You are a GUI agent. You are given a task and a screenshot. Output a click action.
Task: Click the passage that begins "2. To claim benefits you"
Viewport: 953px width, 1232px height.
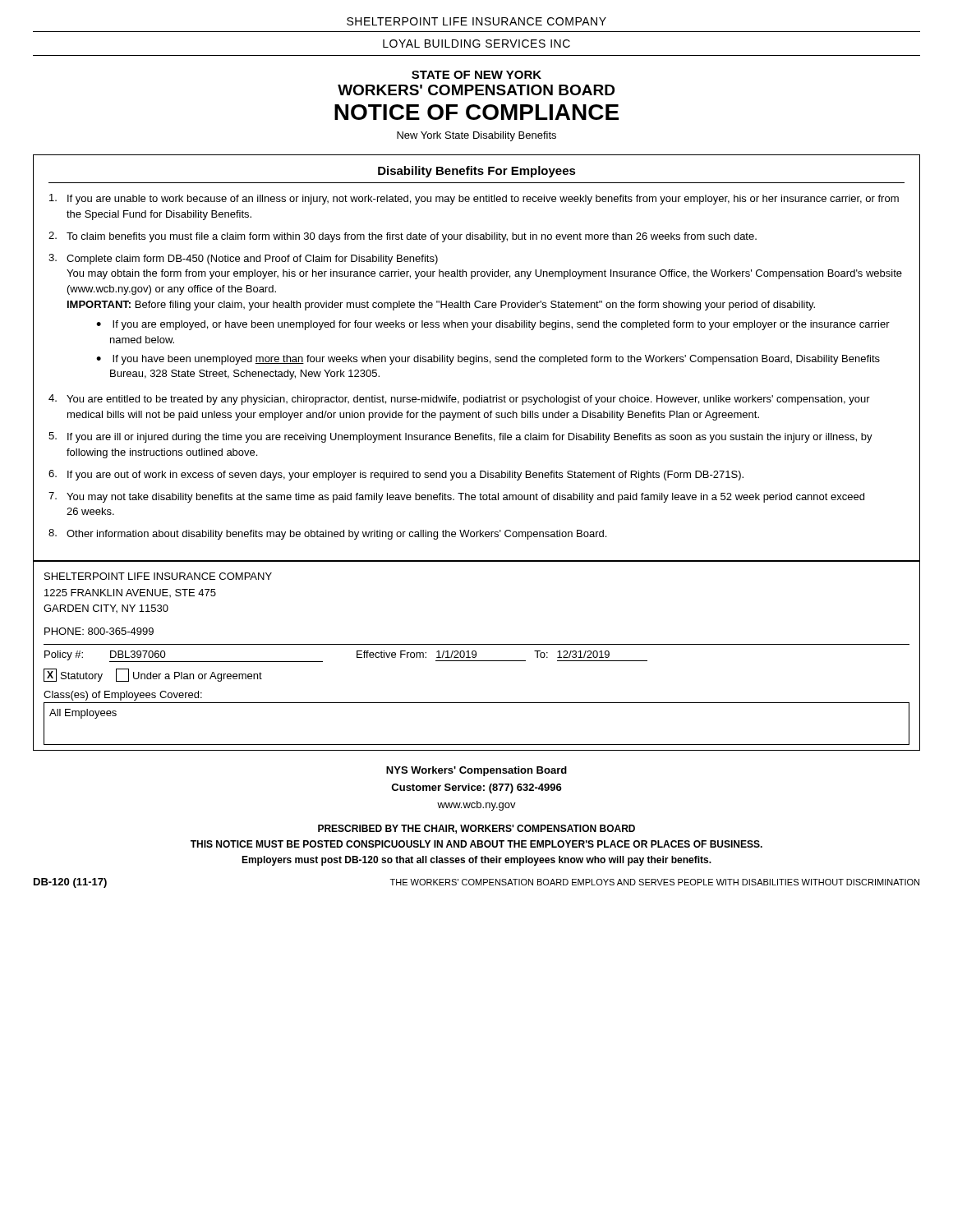click(x=403, y=237)
